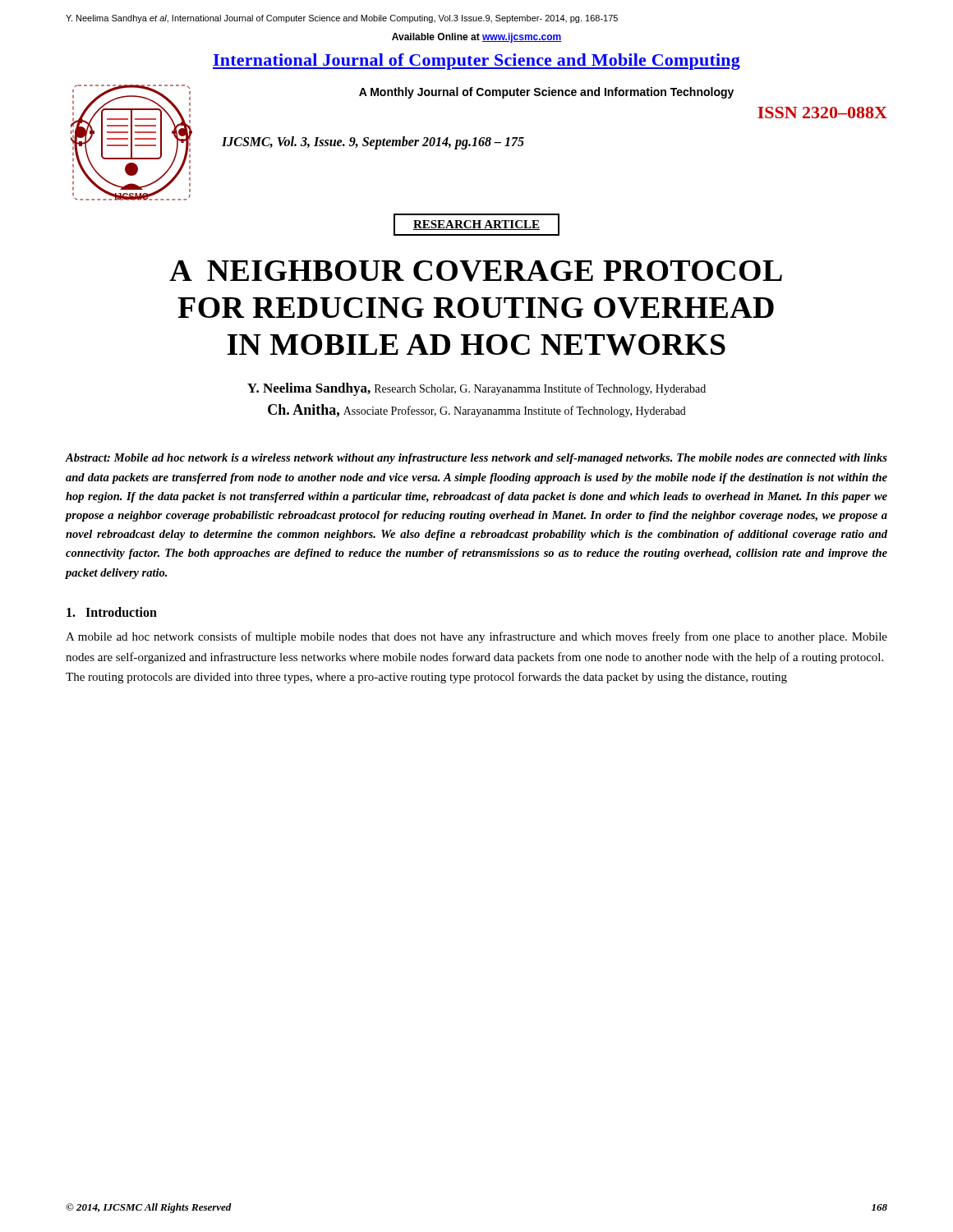Navigate to the region starting "A NEIGHBOUR COVERAGE PROTOCOLFOR REDUCING ROUTING OVERHEADIN MOBILE"
Viewport: 953px width, 1232px height.
coord(476,307)
